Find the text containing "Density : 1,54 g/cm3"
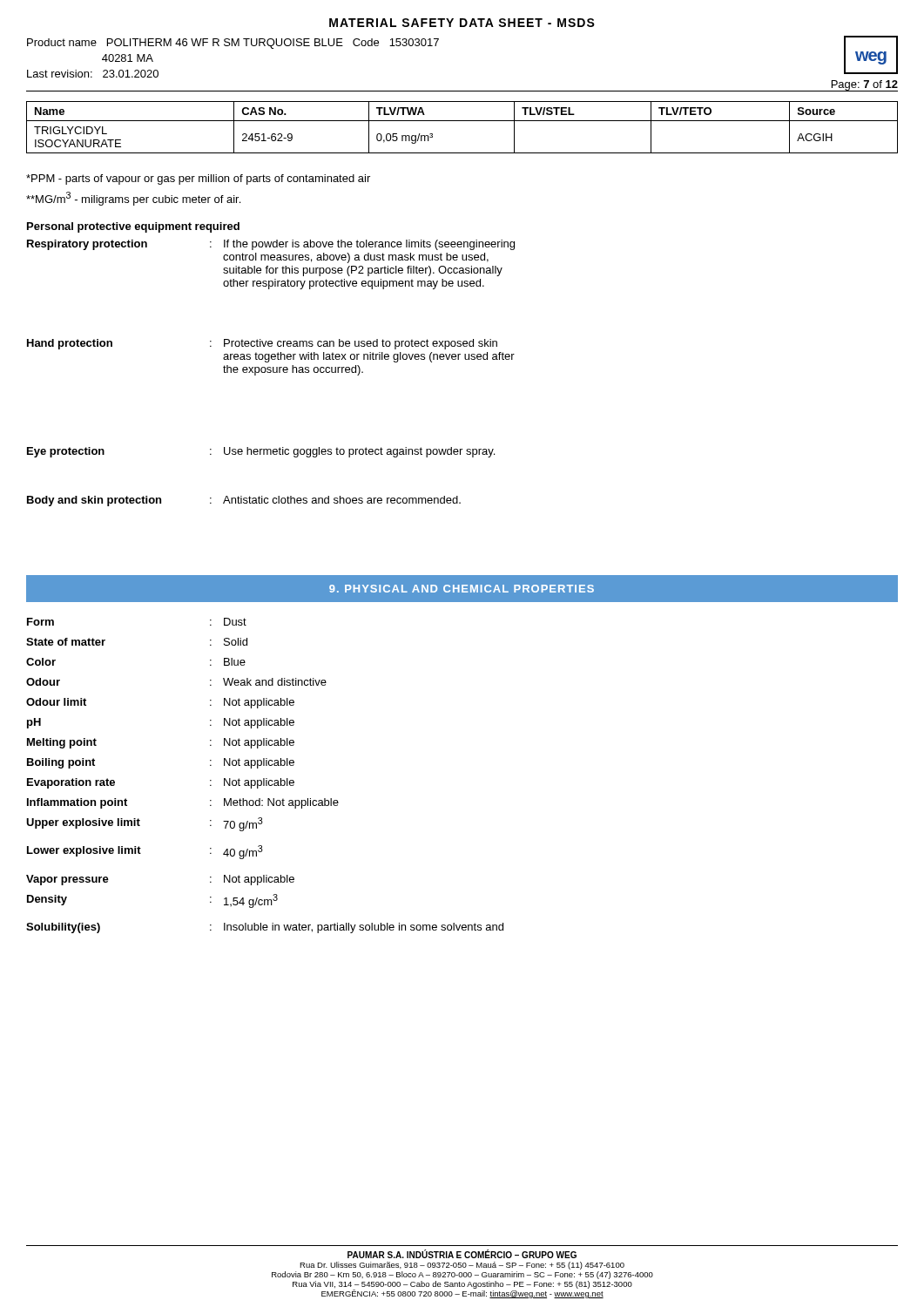 tap(51, 901)
